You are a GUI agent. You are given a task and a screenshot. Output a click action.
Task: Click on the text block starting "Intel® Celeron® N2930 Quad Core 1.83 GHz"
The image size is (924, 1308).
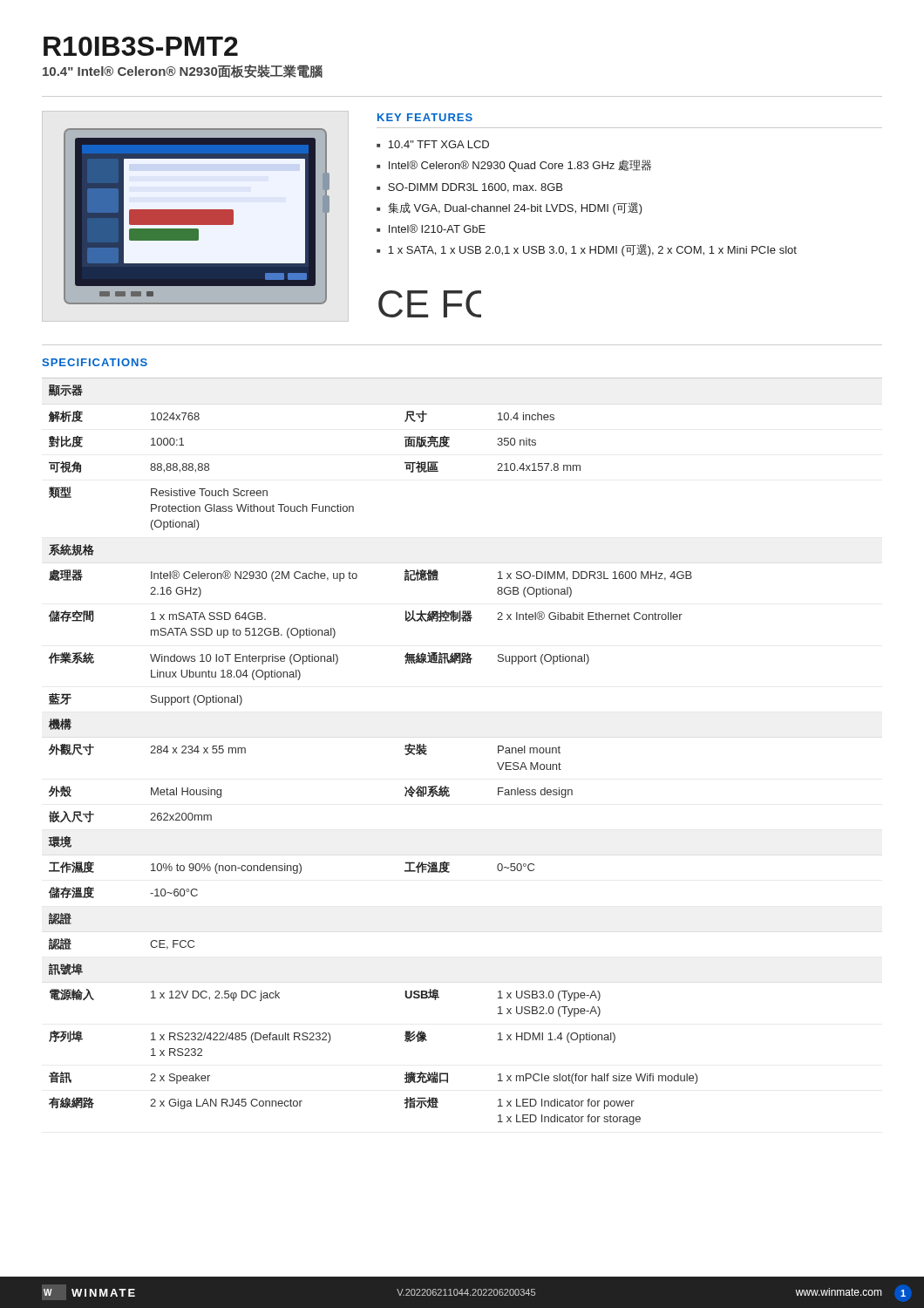[520, 166]
